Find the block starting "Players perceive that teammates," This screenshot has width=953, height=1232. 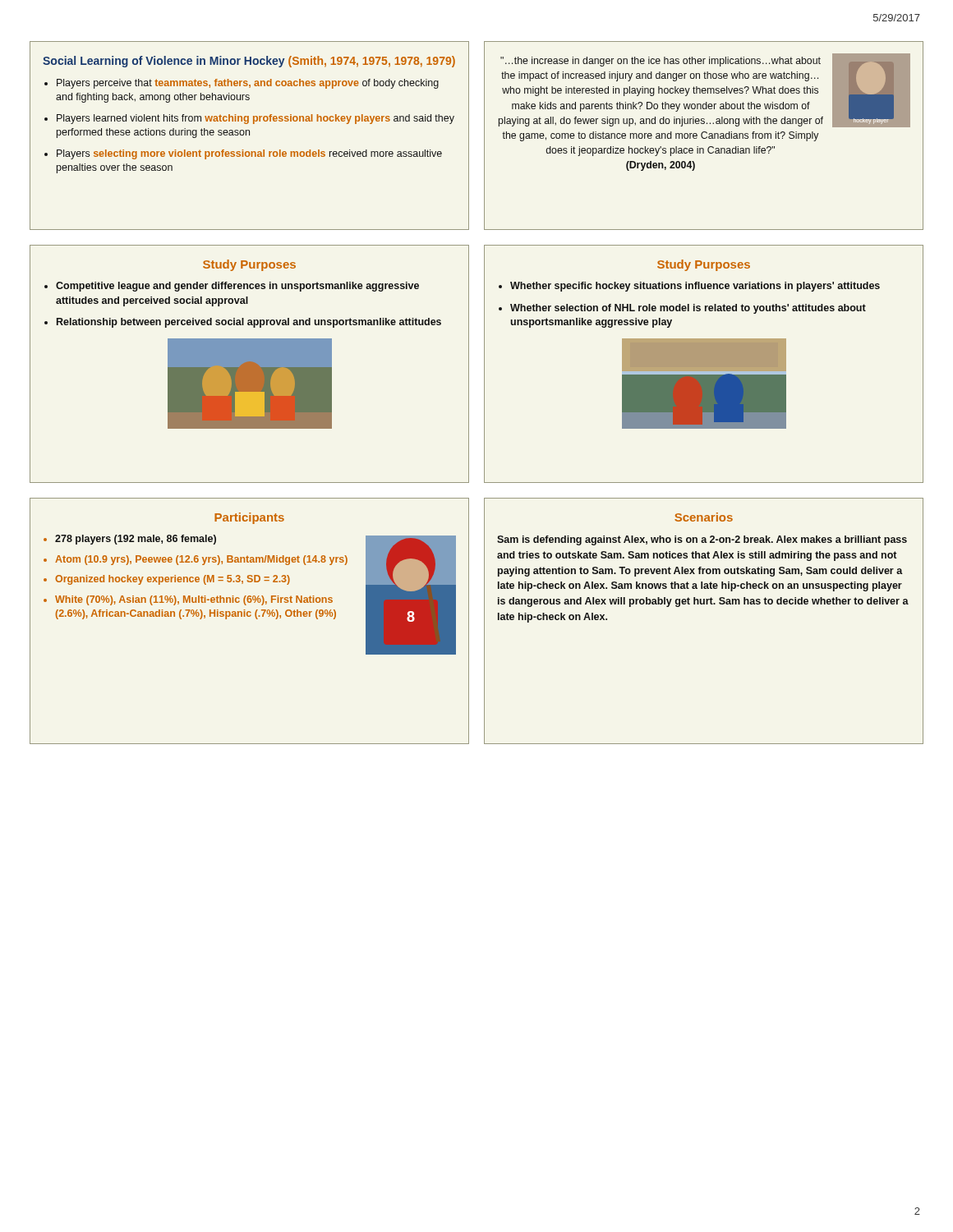point(247,90)
